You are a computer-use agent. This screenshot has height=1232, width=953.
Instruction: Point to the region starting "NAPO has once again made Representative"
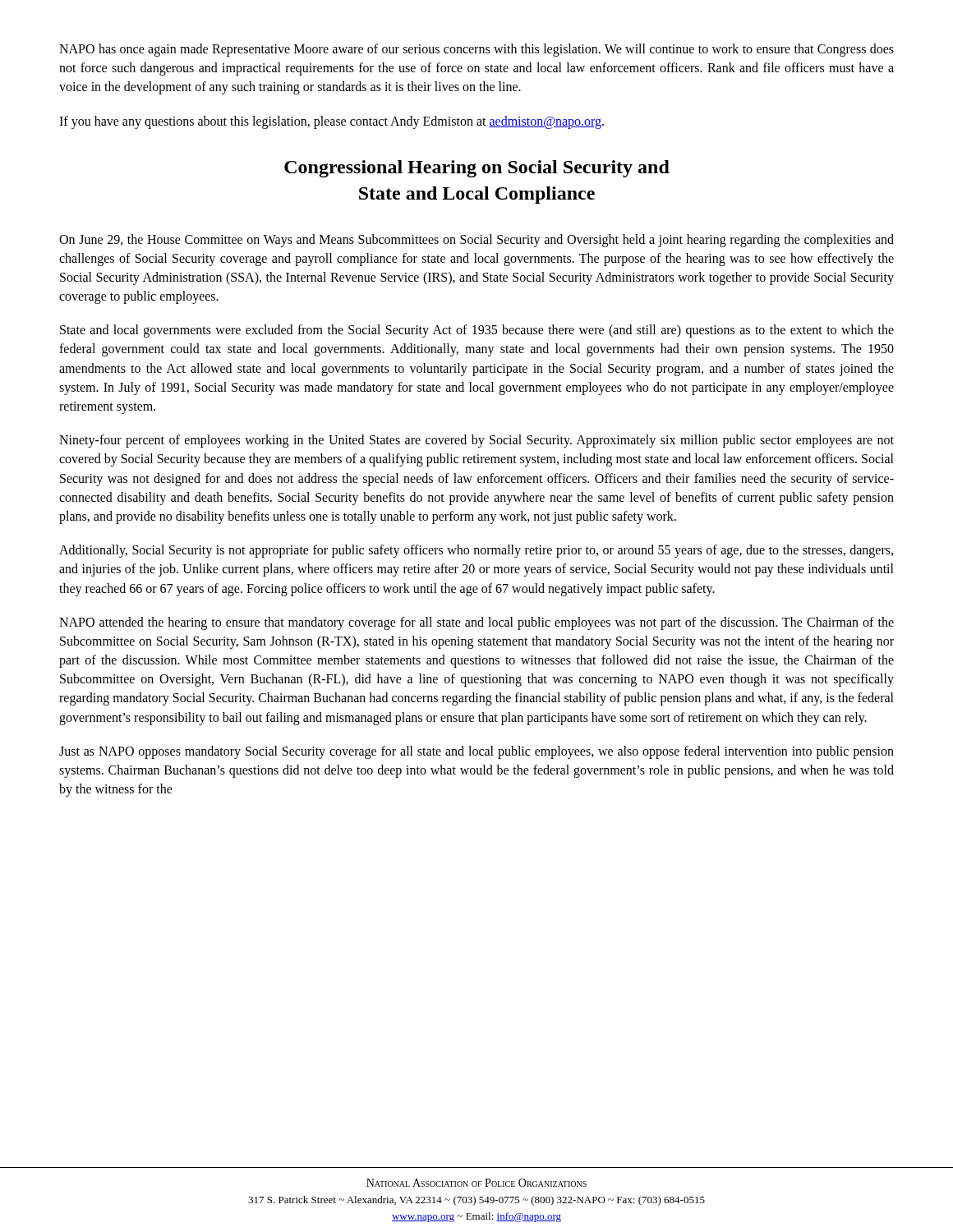[476, 68]
